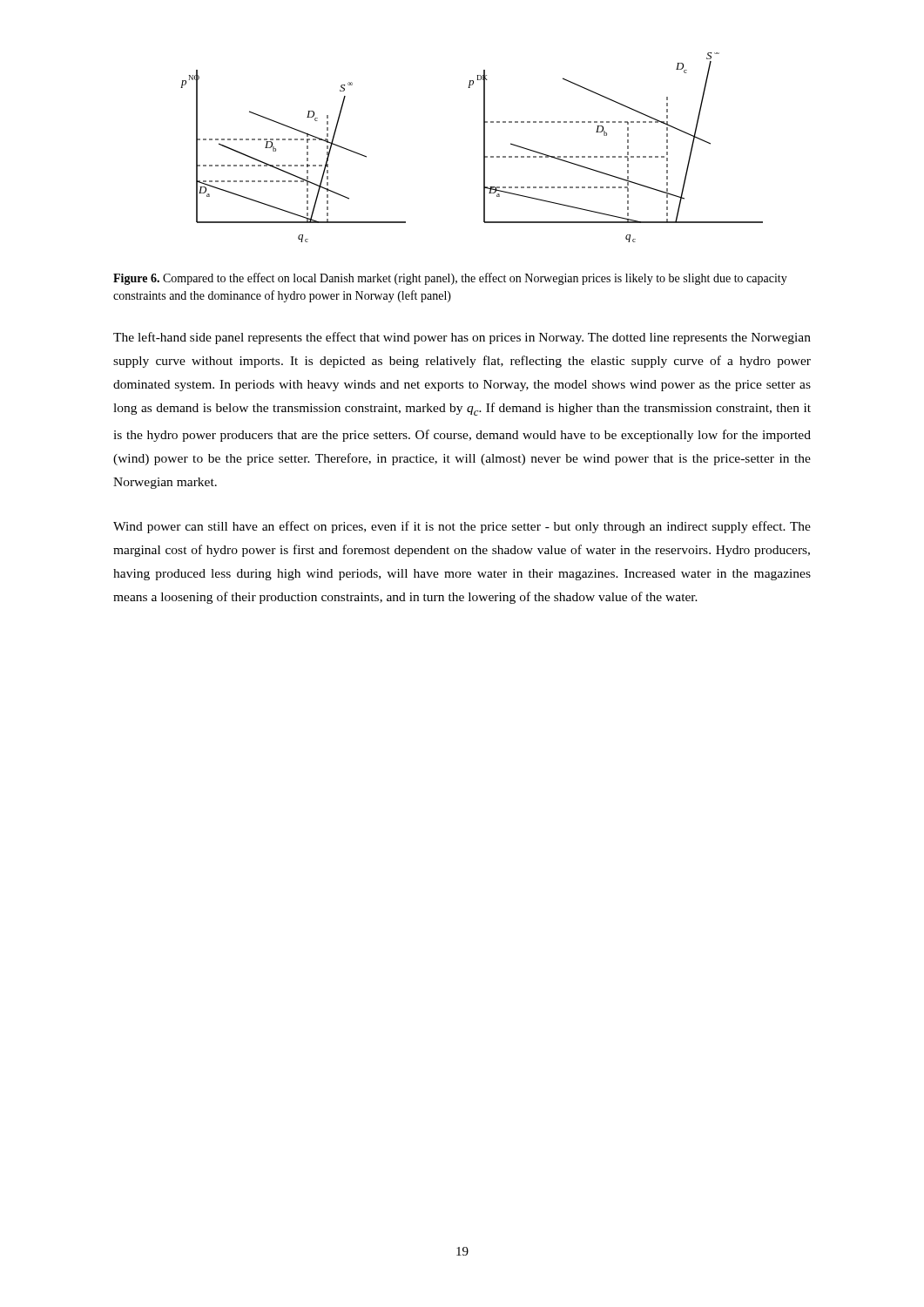The height and width of the screenshot is (1307, 924).
Task: Click a schematic
Action: coord(462,157)
